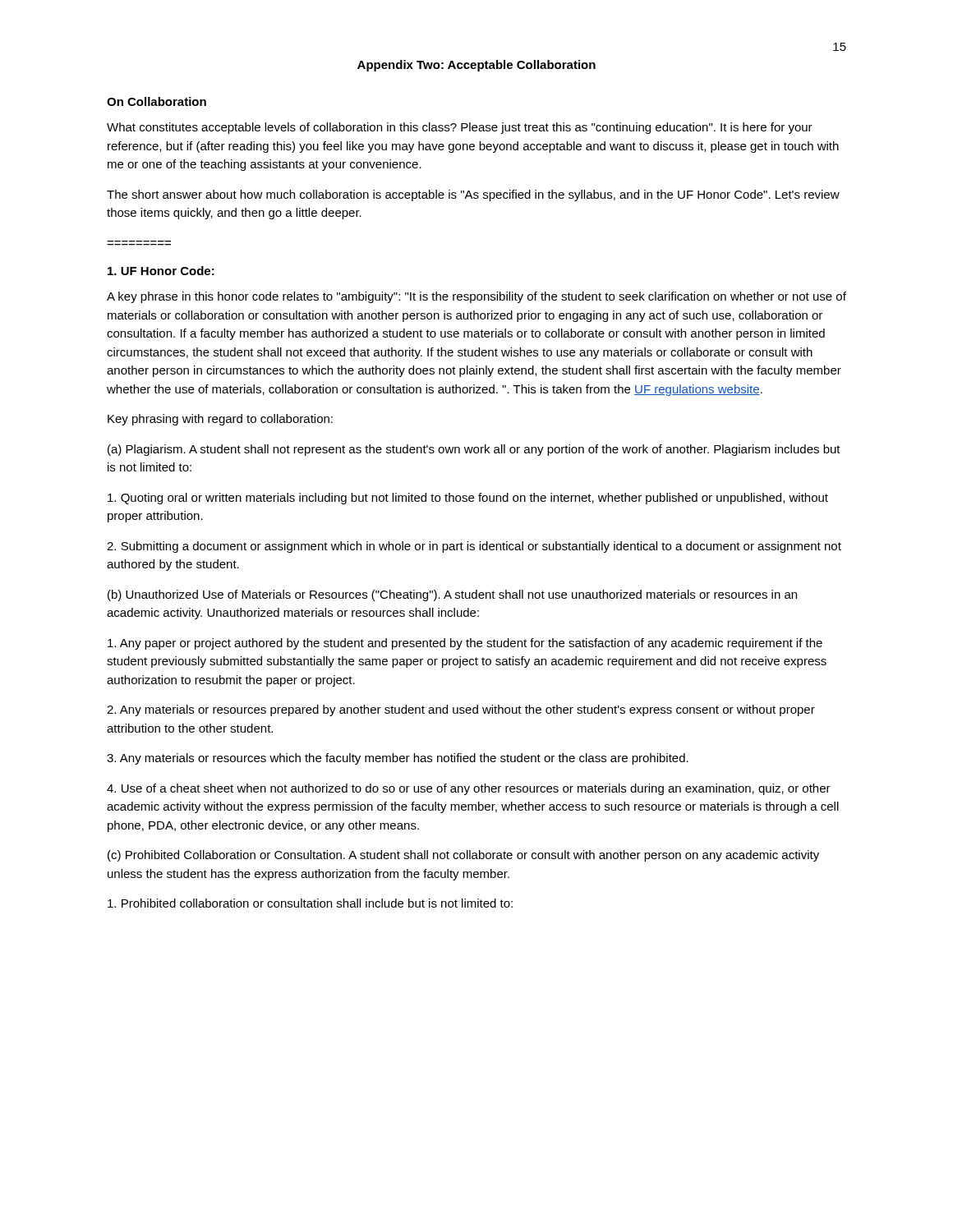Find the list item that says "Quoting oral or written materials including but not"
Screen dimensions: 1232x953
[467, 506]
